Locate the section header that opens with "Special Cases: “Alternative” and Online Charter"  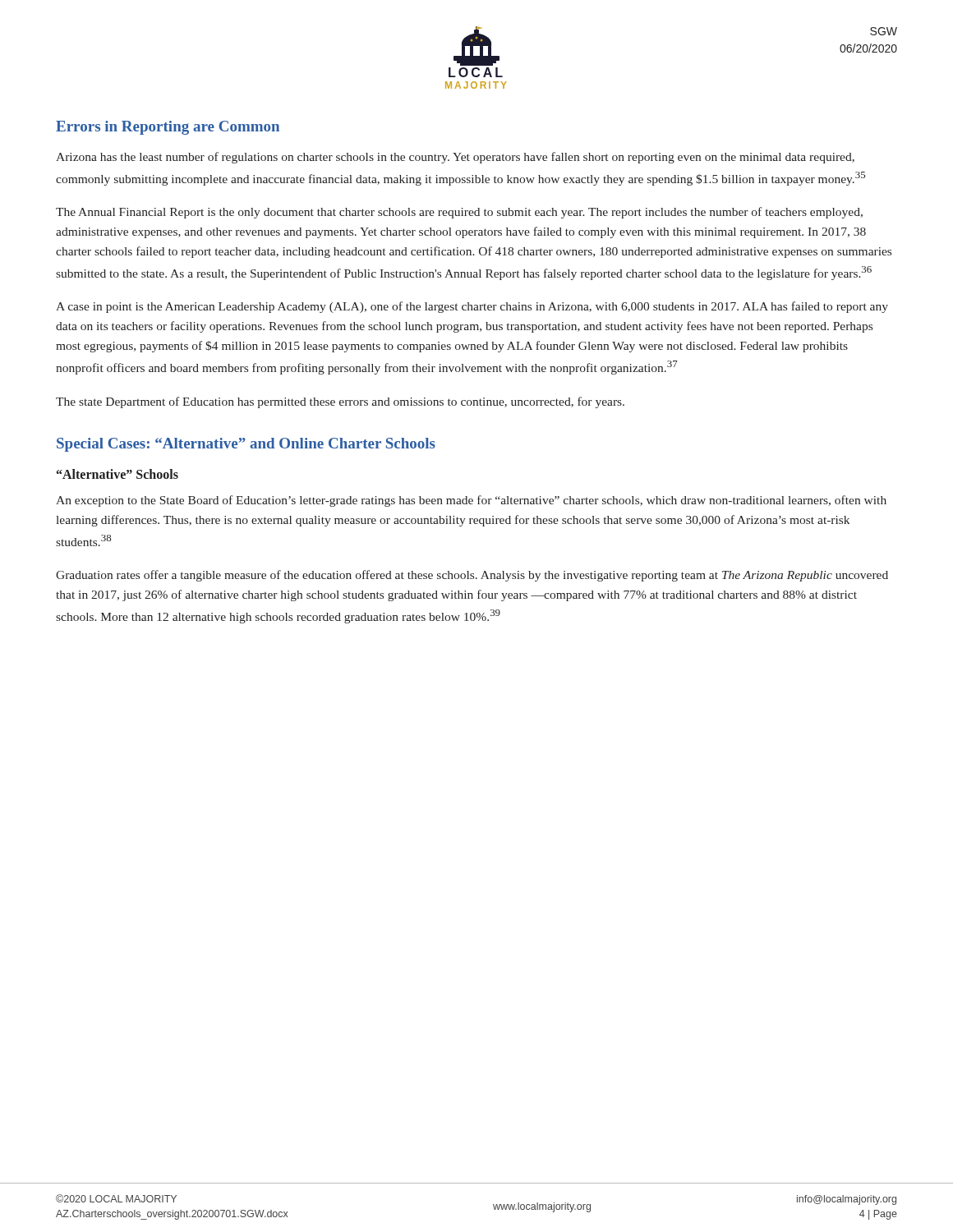(246, 443)
